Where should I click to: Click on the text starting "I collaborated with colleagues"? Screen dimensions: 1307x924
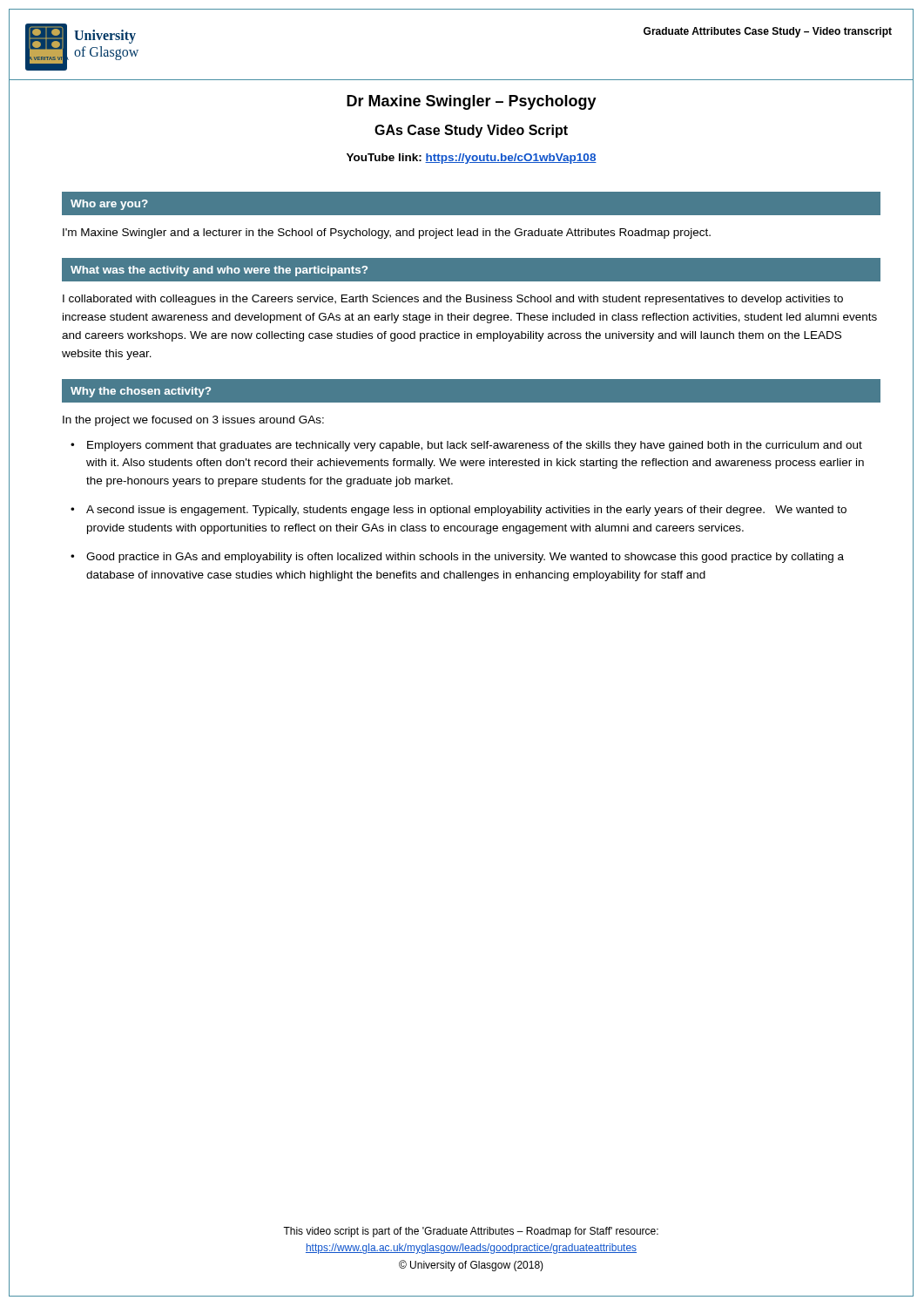point(470,326)
